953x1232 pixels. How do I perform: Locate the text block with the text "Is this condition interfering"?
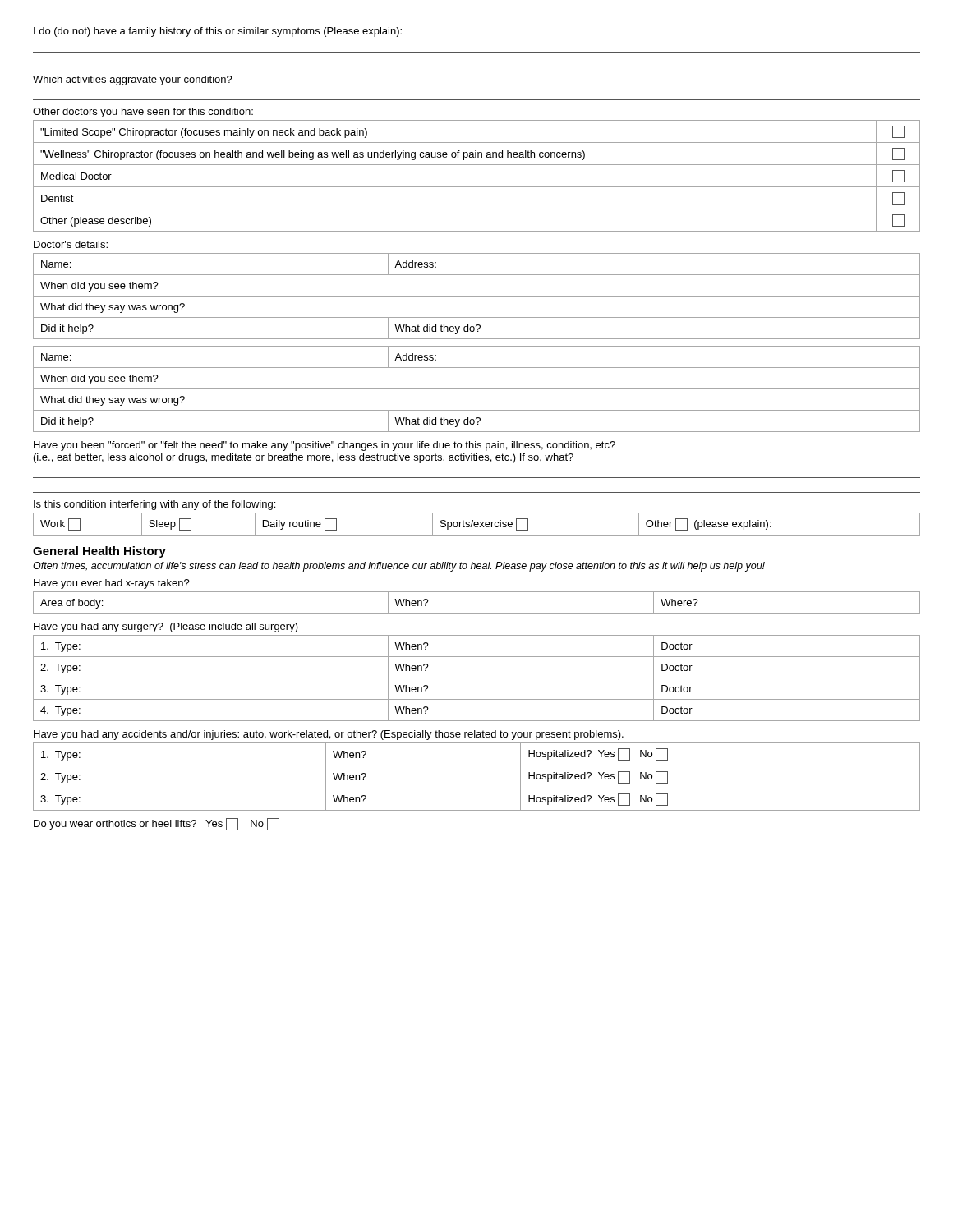click(155, 504)
